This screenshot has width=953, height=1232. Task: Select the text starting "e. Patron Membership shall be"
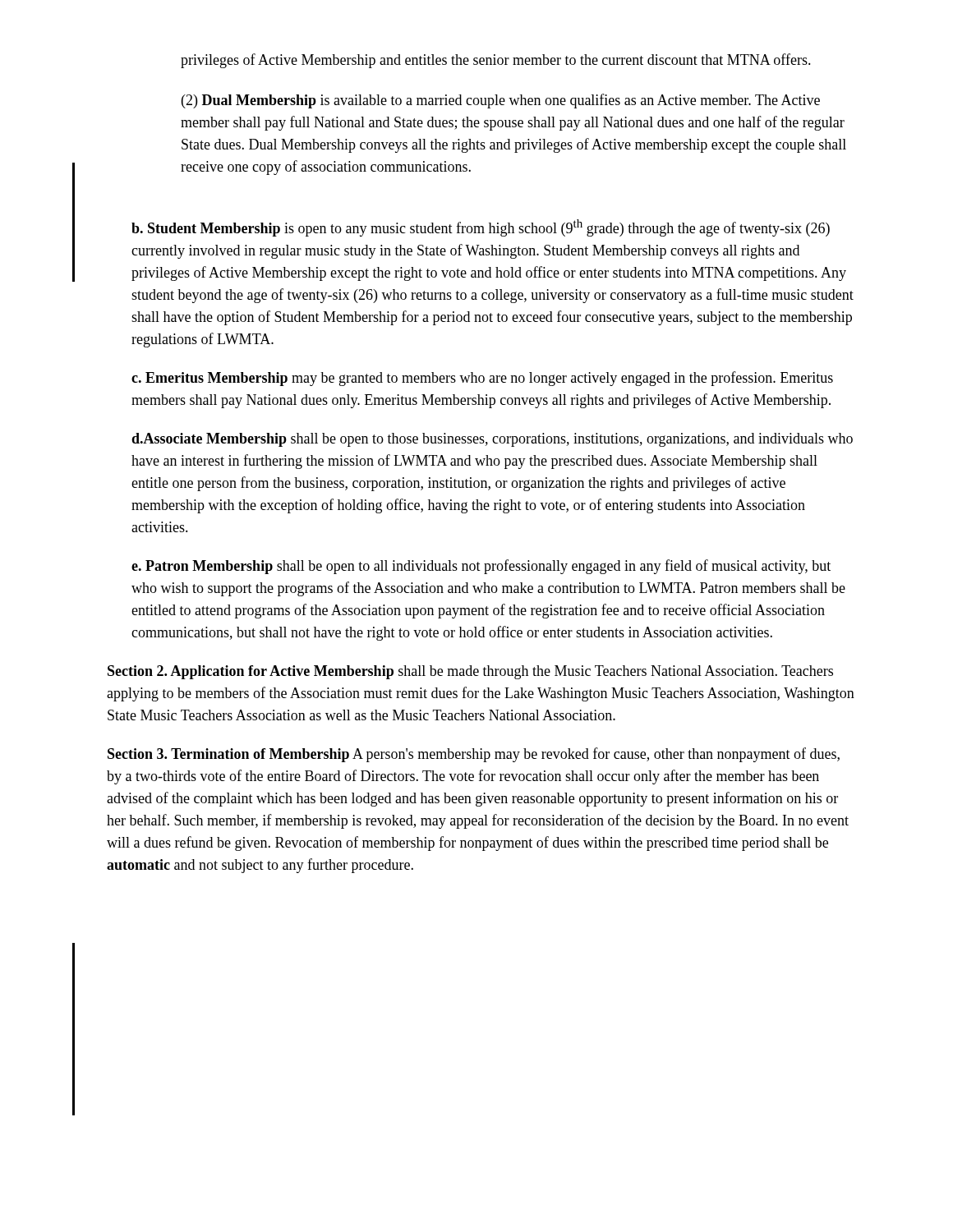488,599
